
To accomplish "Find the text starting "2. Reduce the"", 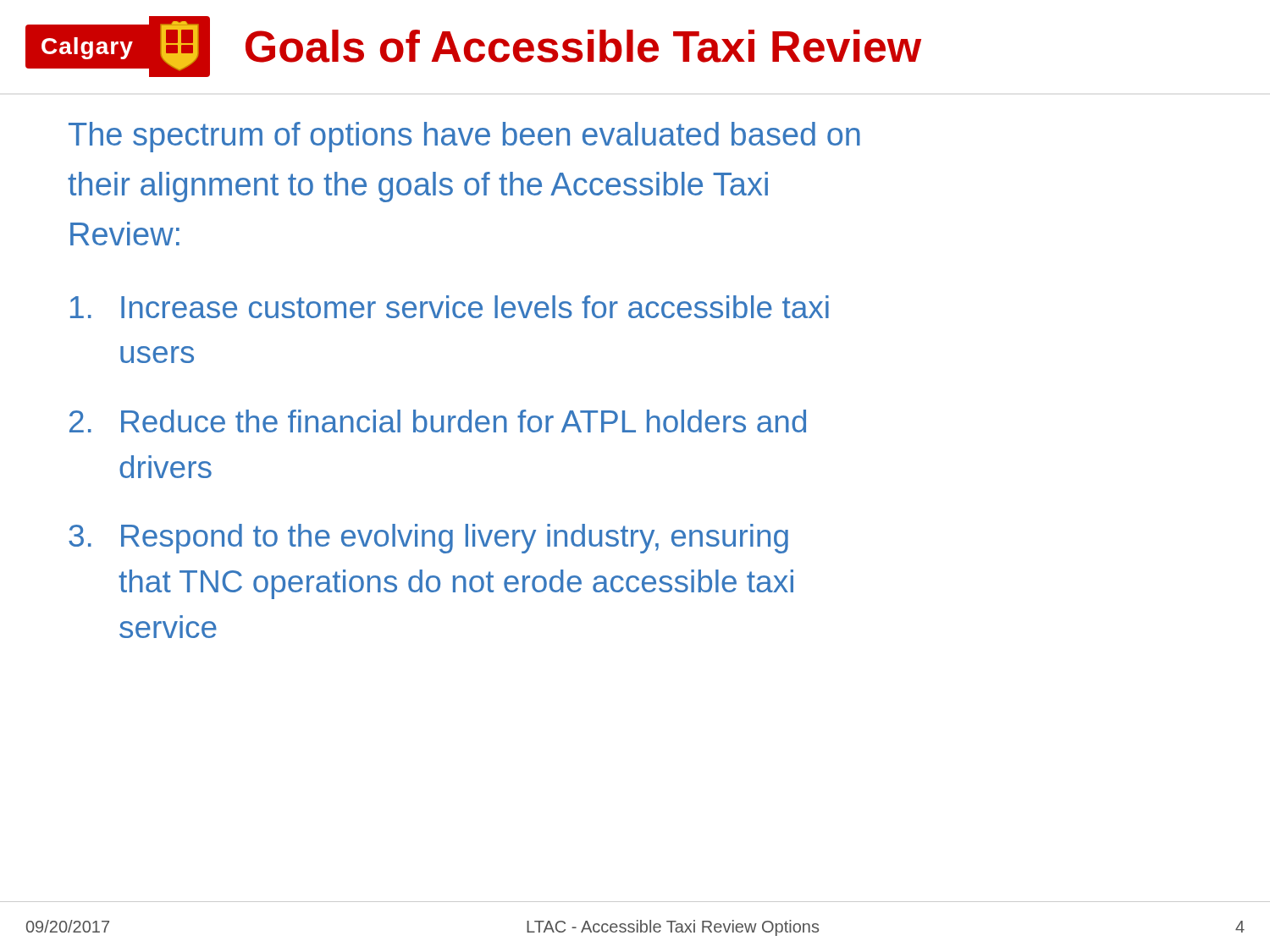I will [x=635, y=445].
